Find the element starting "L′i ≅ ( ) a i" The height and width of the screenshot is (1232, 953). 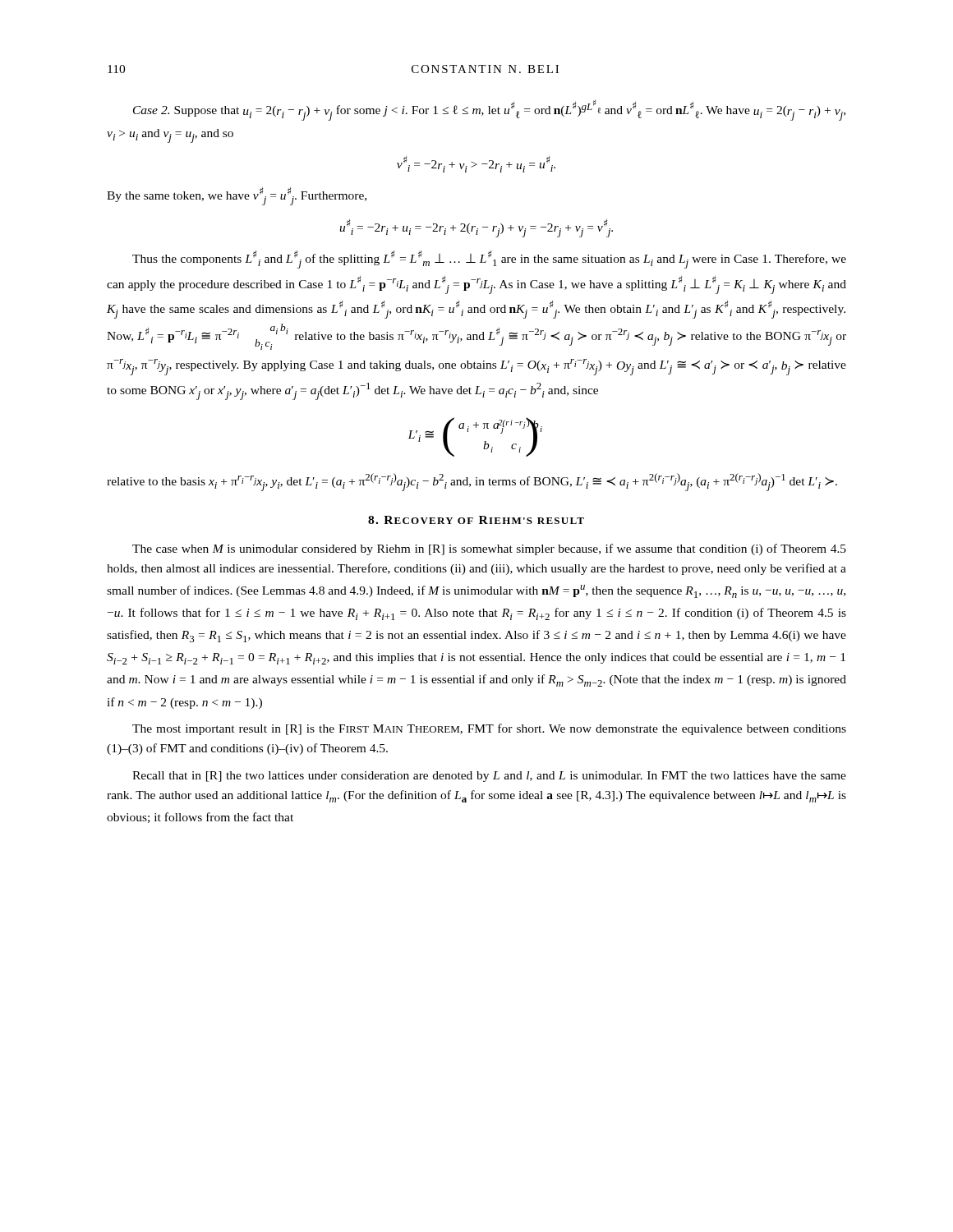coord(476,436)
